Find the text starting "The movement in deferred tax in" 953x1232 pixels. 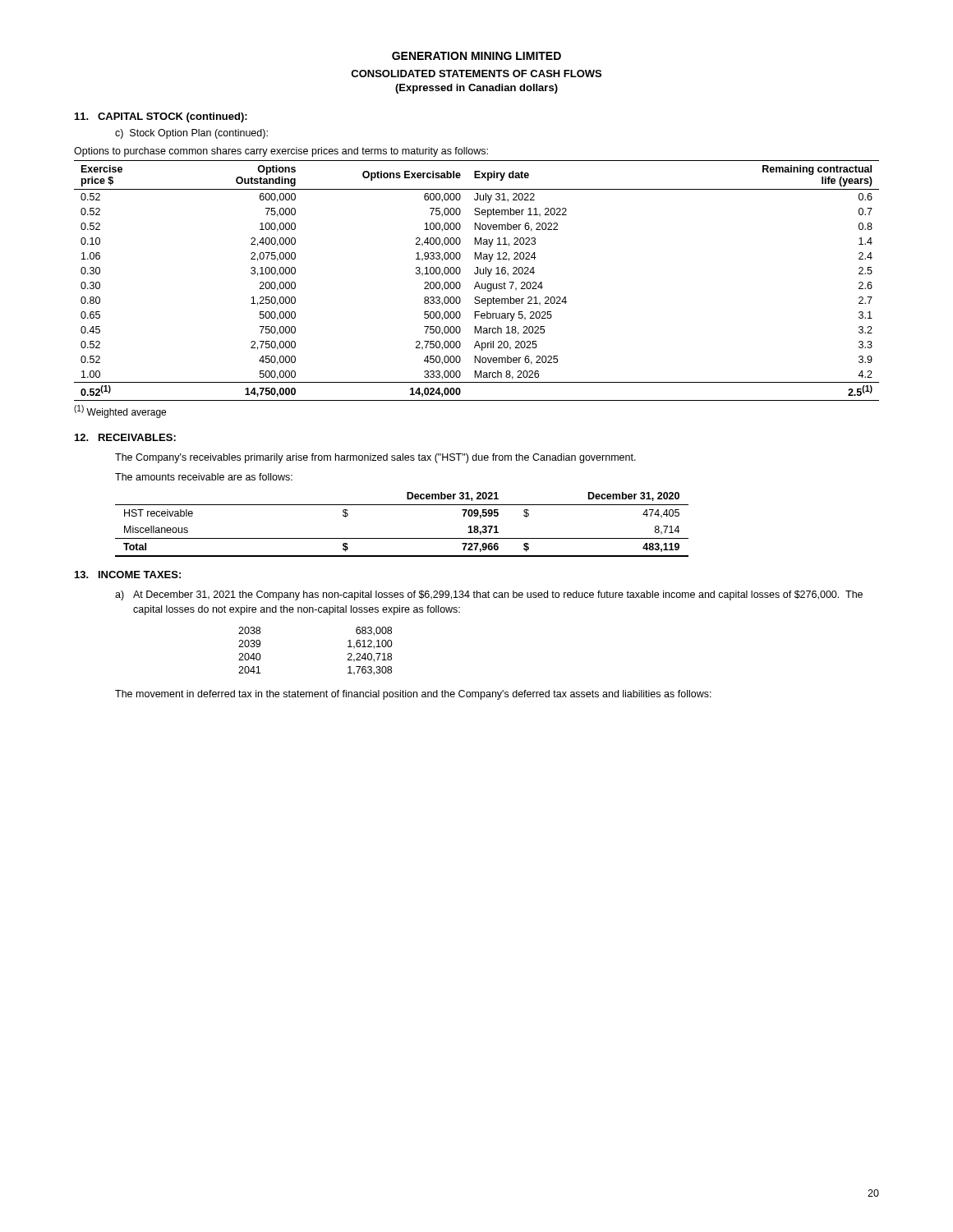pos(413,694)
